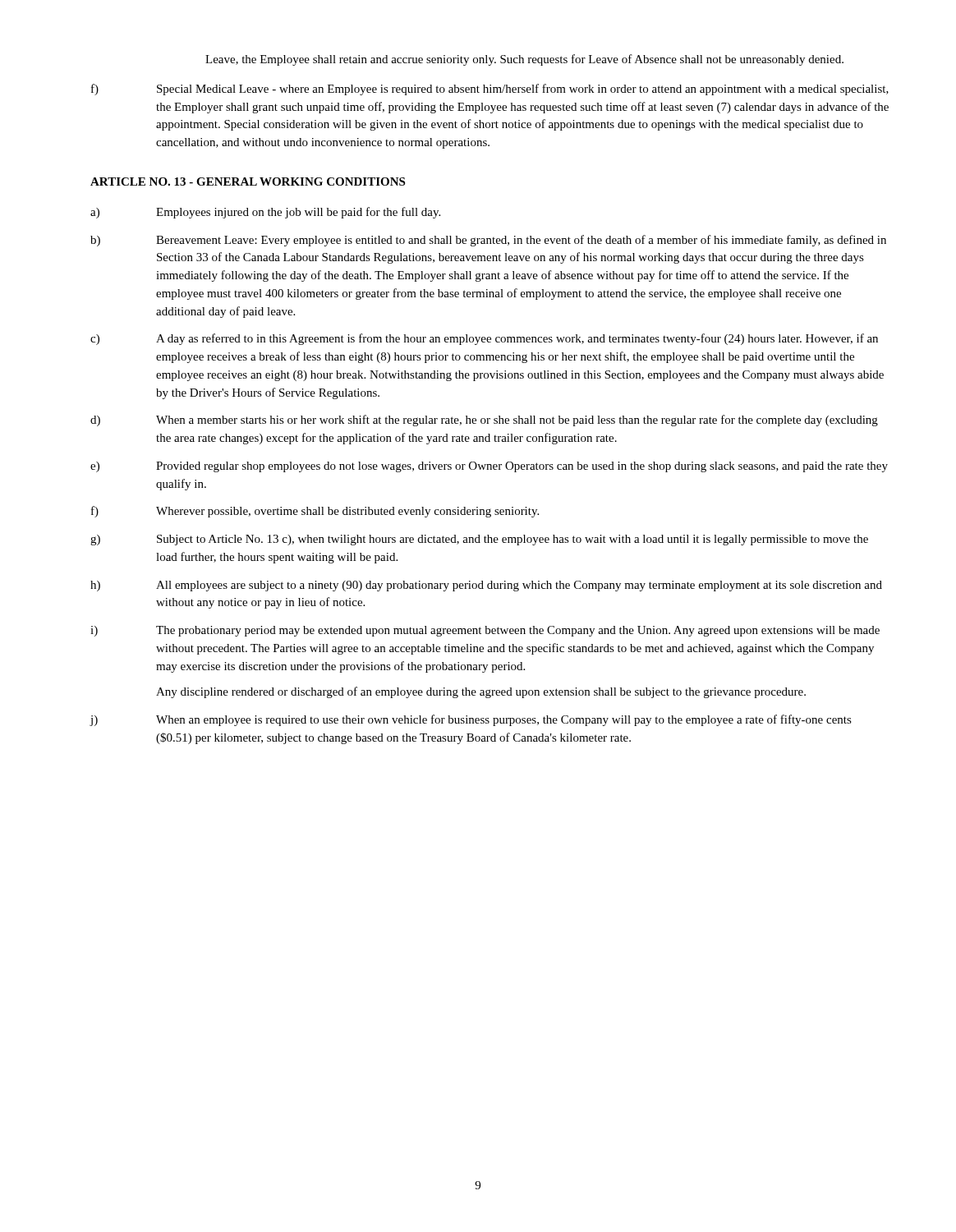Viewport: 956px width, 1232px height.
Task: Find the list item with the text "g) Subject to"
Action: (x=490, y=548)
